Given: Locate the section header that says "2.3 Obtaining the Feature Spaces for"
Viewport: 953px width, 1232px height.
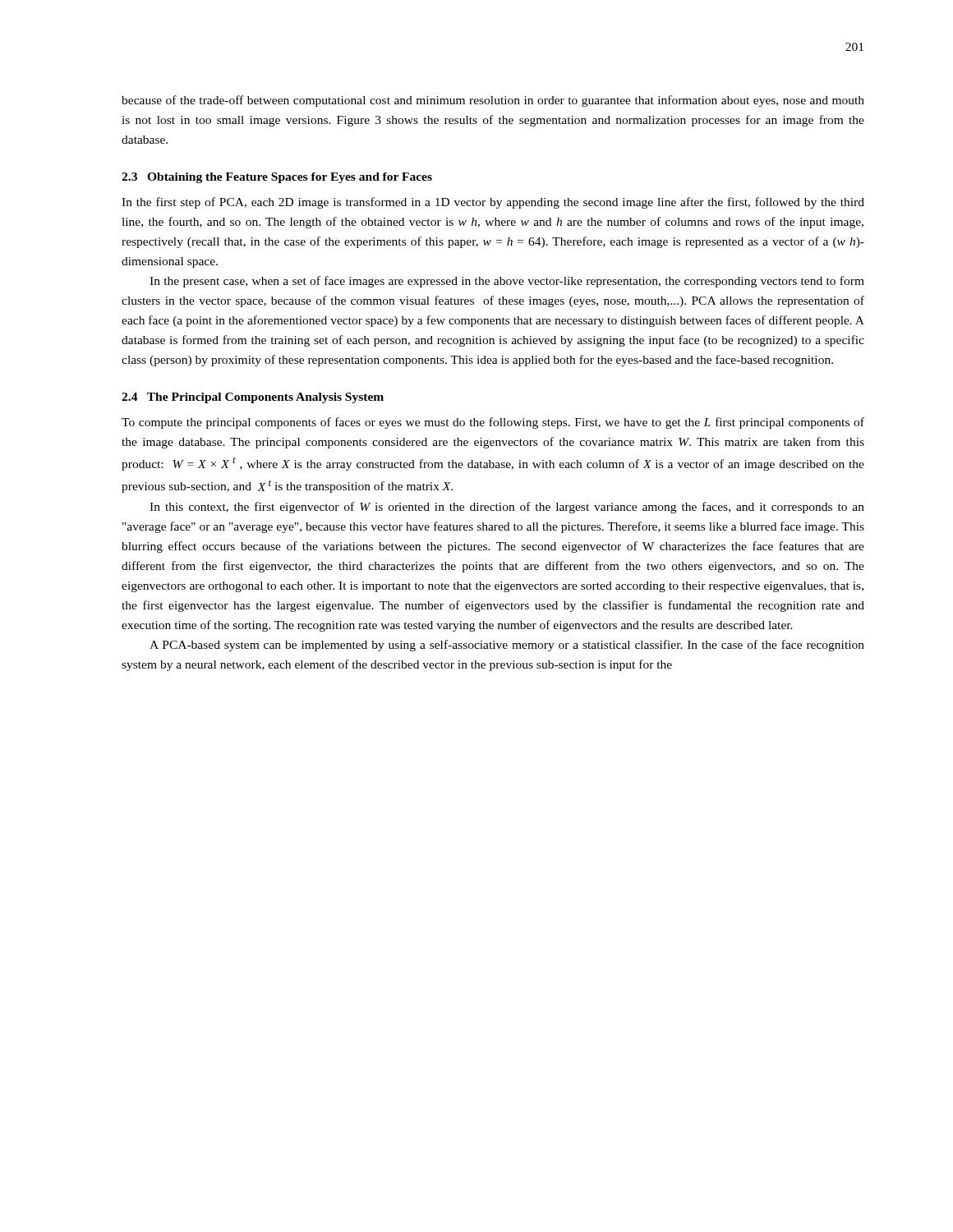Looking at the screenshot, I should click(x=277, y=176).
